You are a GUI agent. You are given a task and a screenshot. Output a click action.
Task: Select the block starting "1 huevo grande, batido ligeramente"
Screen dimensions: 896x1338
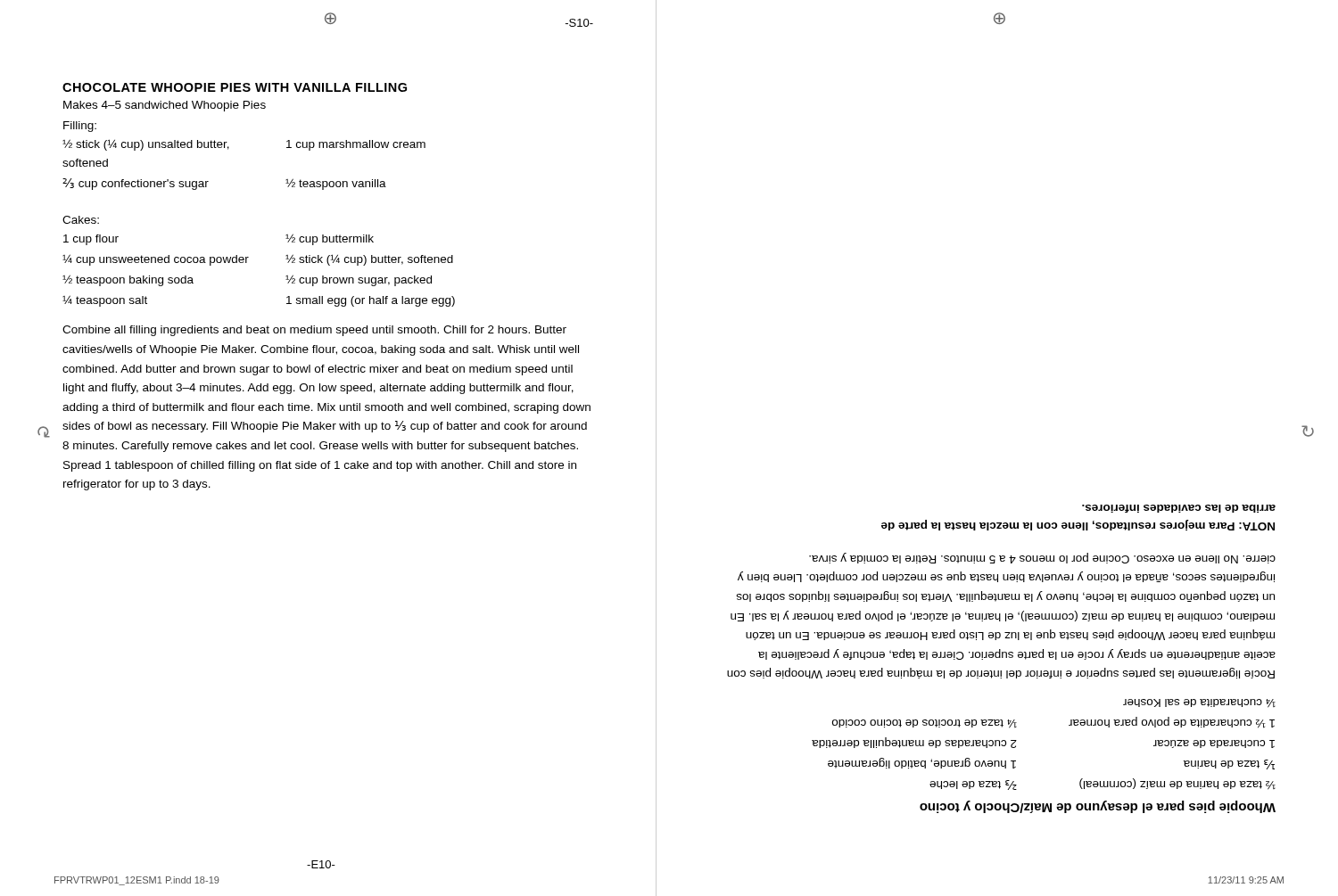tap(922, 765)
